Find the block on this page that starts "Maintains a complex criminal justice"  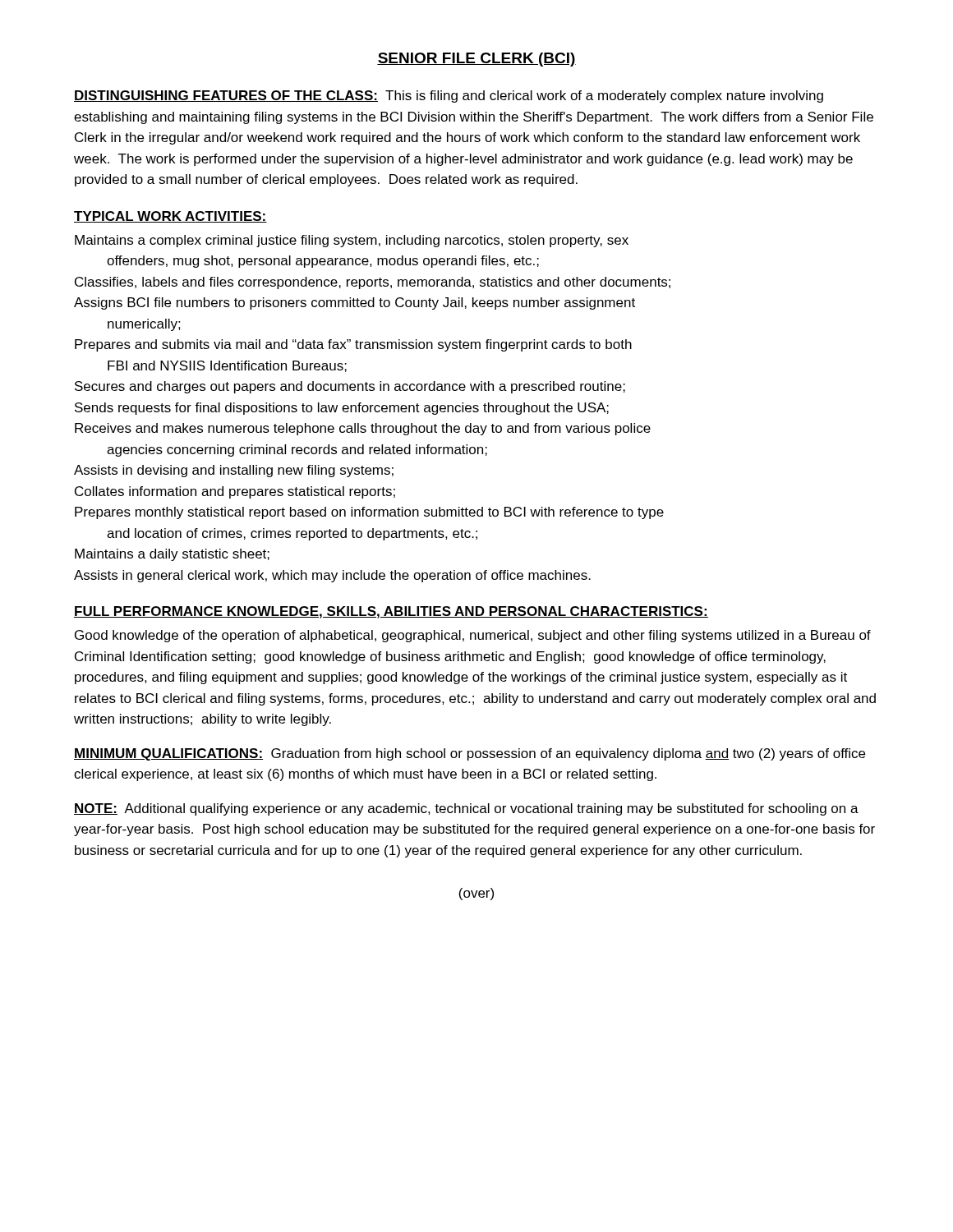click(351, 250)
